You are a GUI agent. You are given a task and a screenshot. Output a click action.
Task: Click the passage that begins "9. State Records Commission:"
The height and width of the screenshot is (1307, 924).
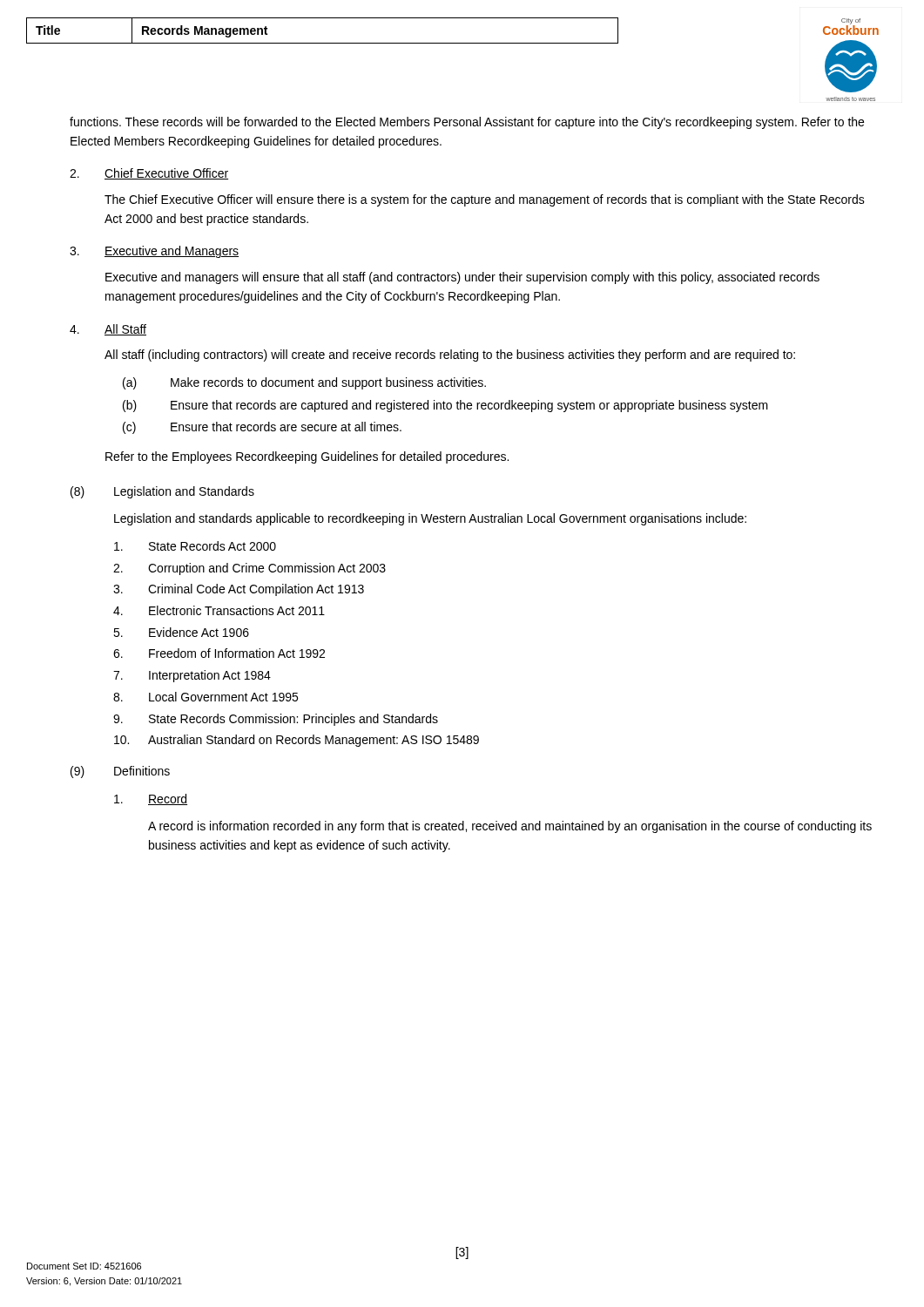[x=276, y=719]
